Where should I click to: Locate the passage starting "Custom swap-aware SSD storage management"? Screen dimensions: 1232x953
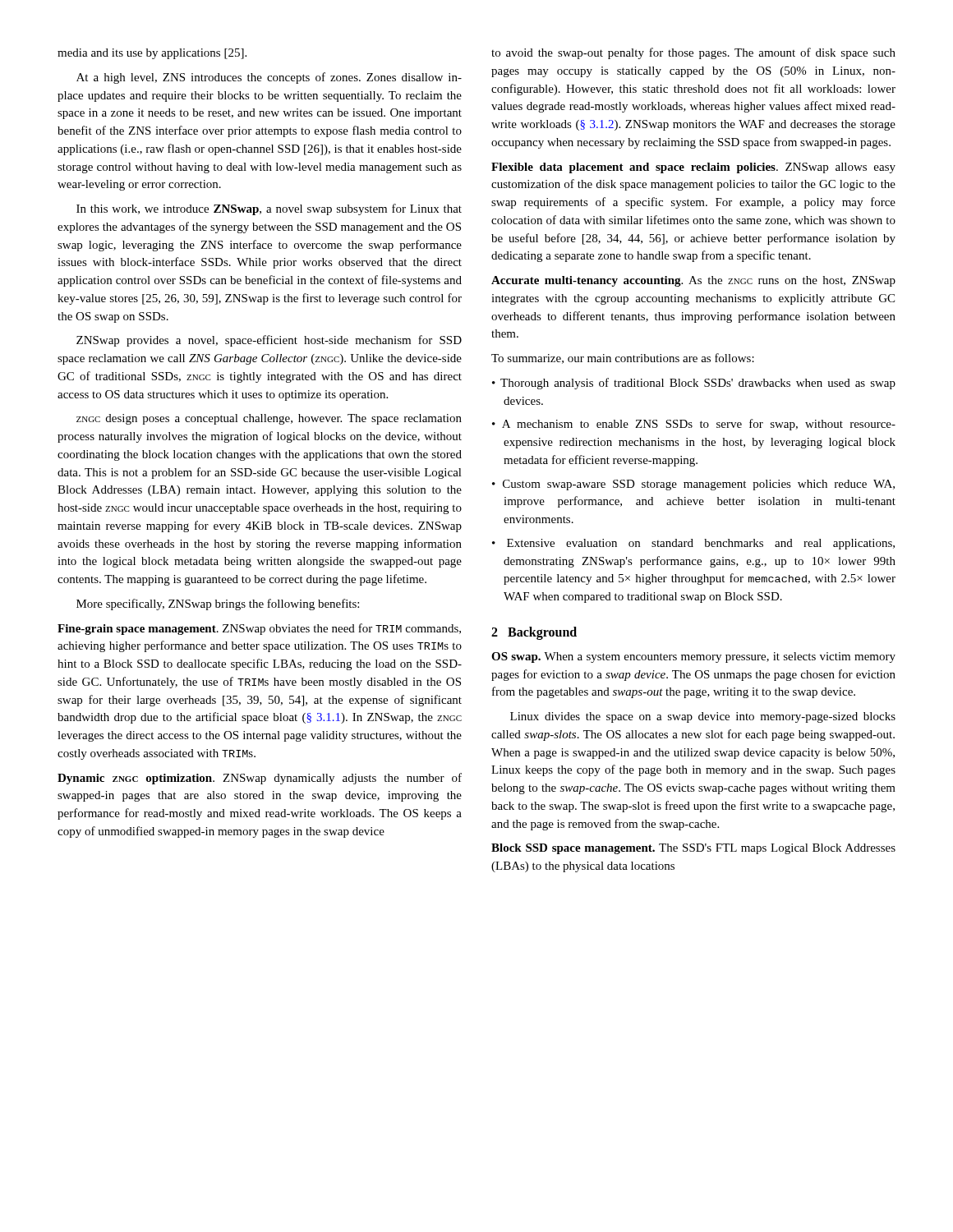[693, 502]
